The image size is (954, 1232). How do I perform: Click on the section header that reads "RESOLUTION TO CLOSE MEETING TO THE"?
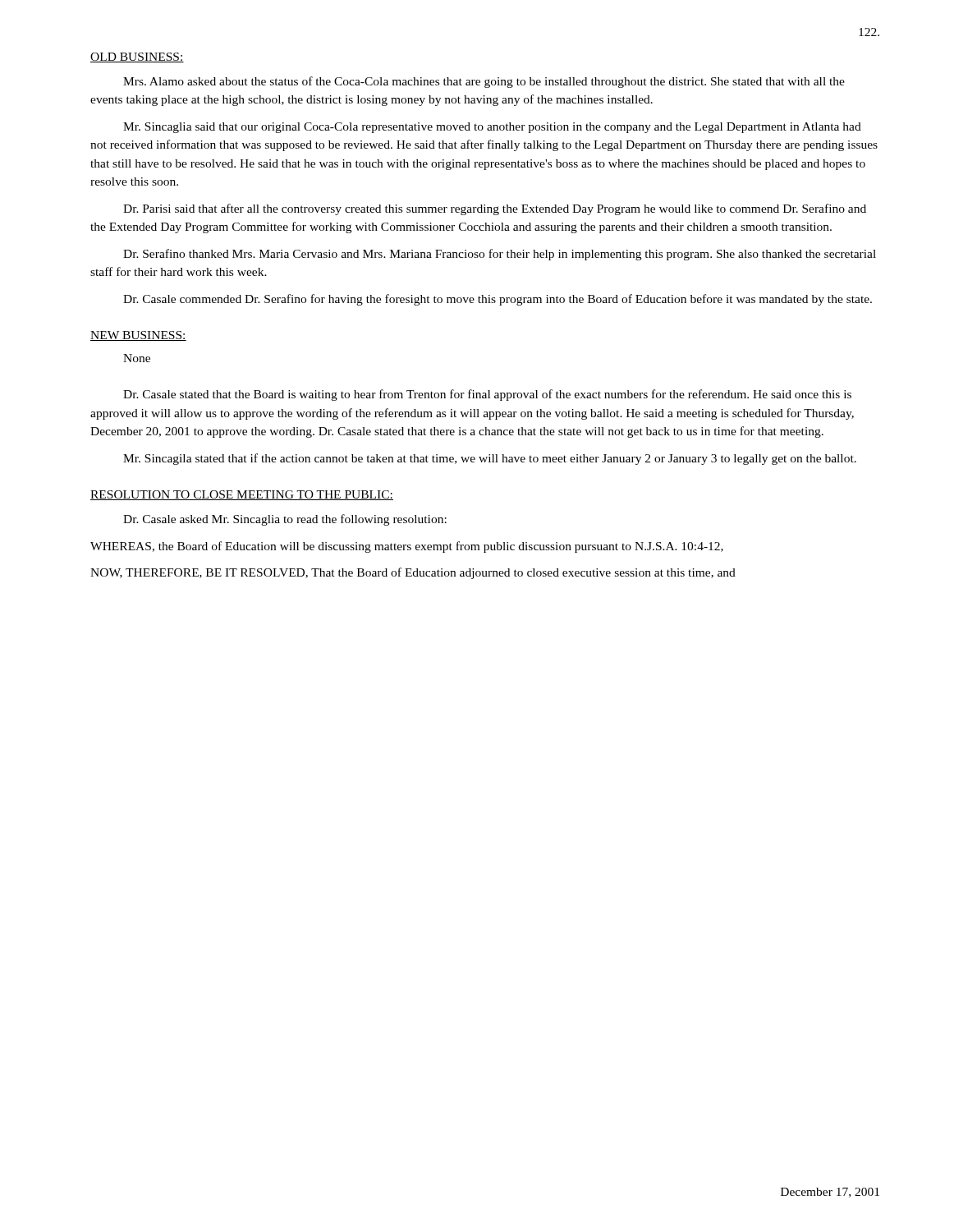(242, 494)
